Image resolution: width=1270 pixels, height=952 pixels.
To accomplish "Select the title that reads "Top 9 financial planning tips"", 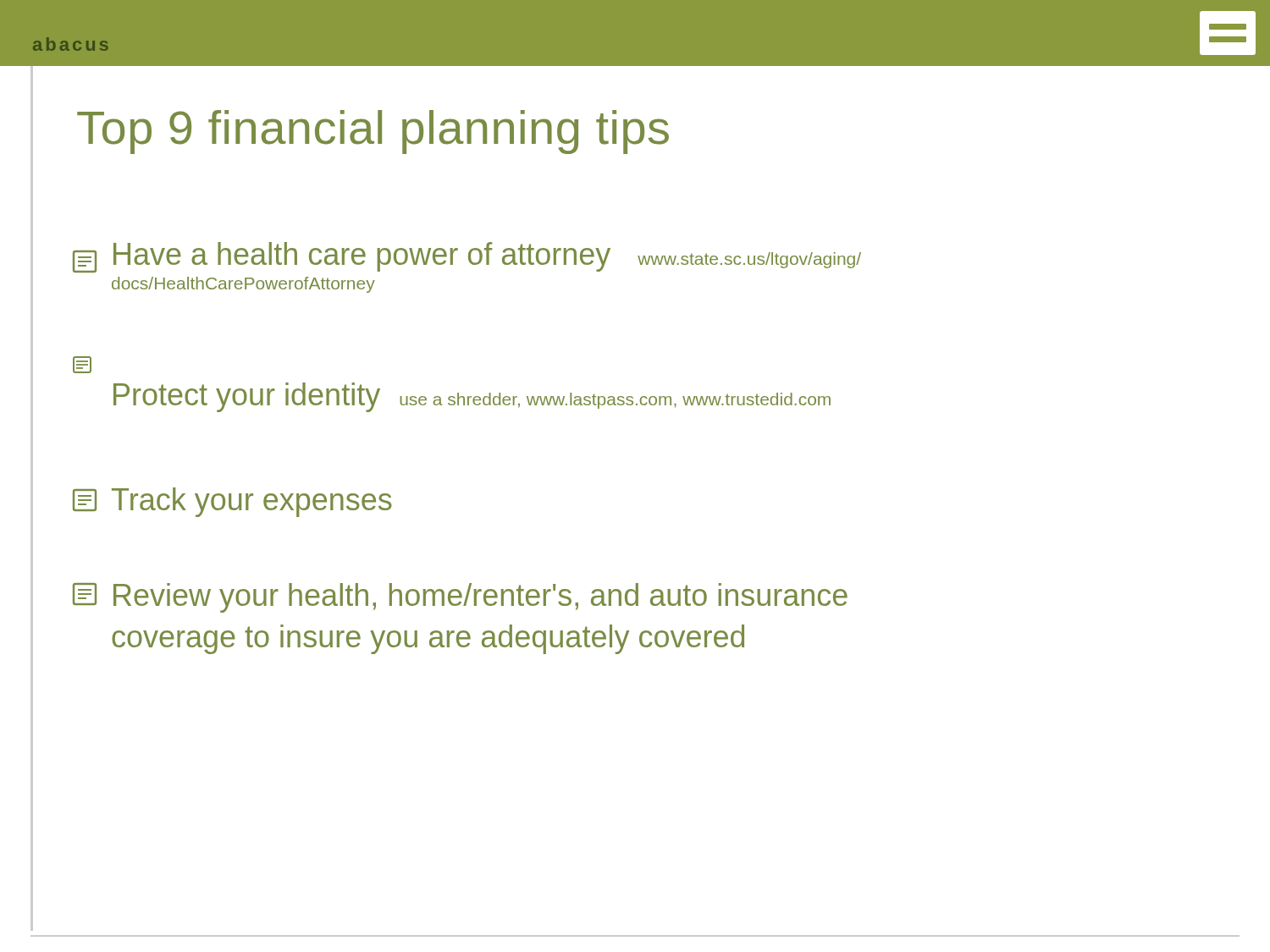I will coord(374,127).
